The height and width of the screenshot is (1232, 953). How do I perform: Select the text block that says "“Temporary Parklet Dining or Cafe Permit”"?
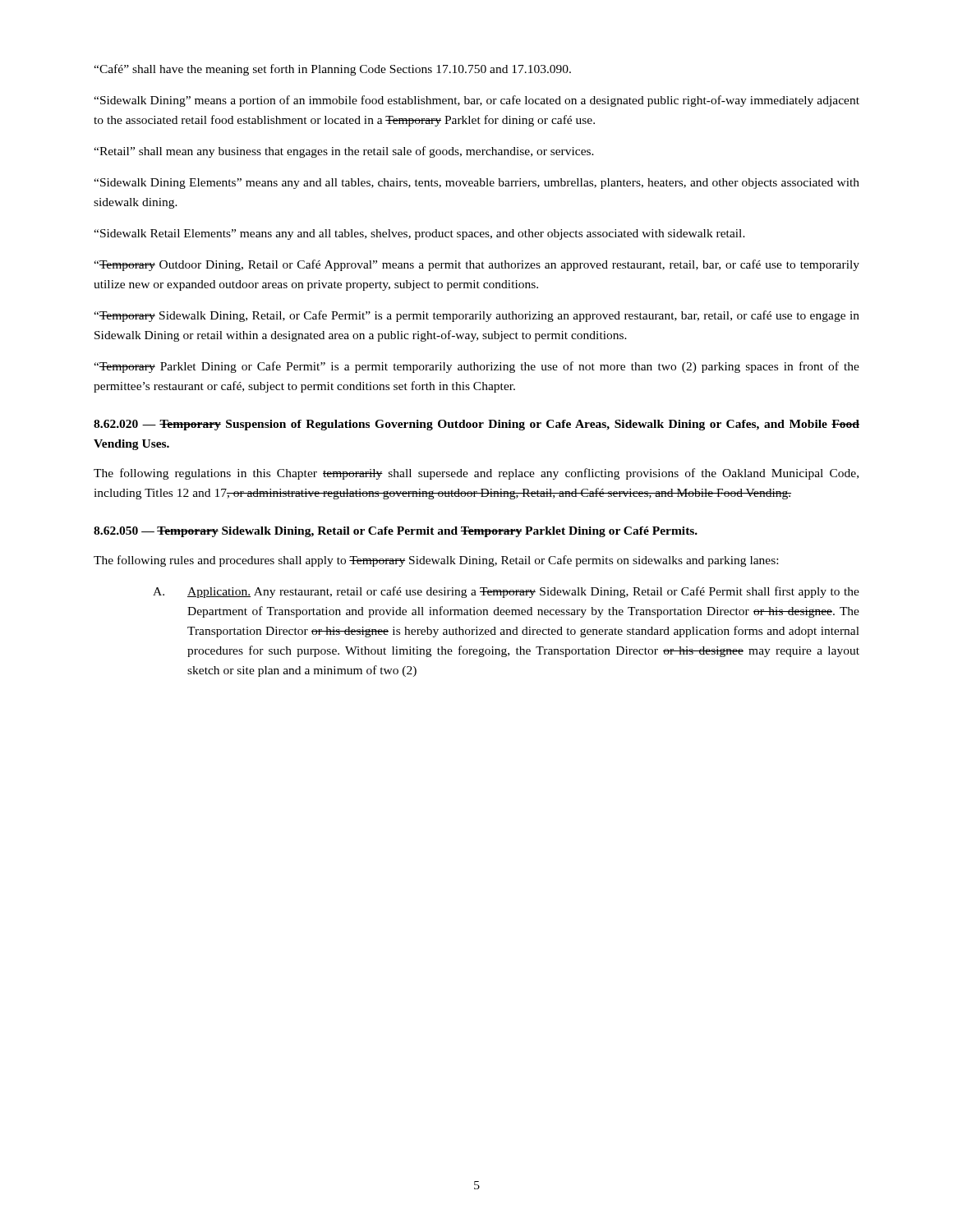point(476,376)
